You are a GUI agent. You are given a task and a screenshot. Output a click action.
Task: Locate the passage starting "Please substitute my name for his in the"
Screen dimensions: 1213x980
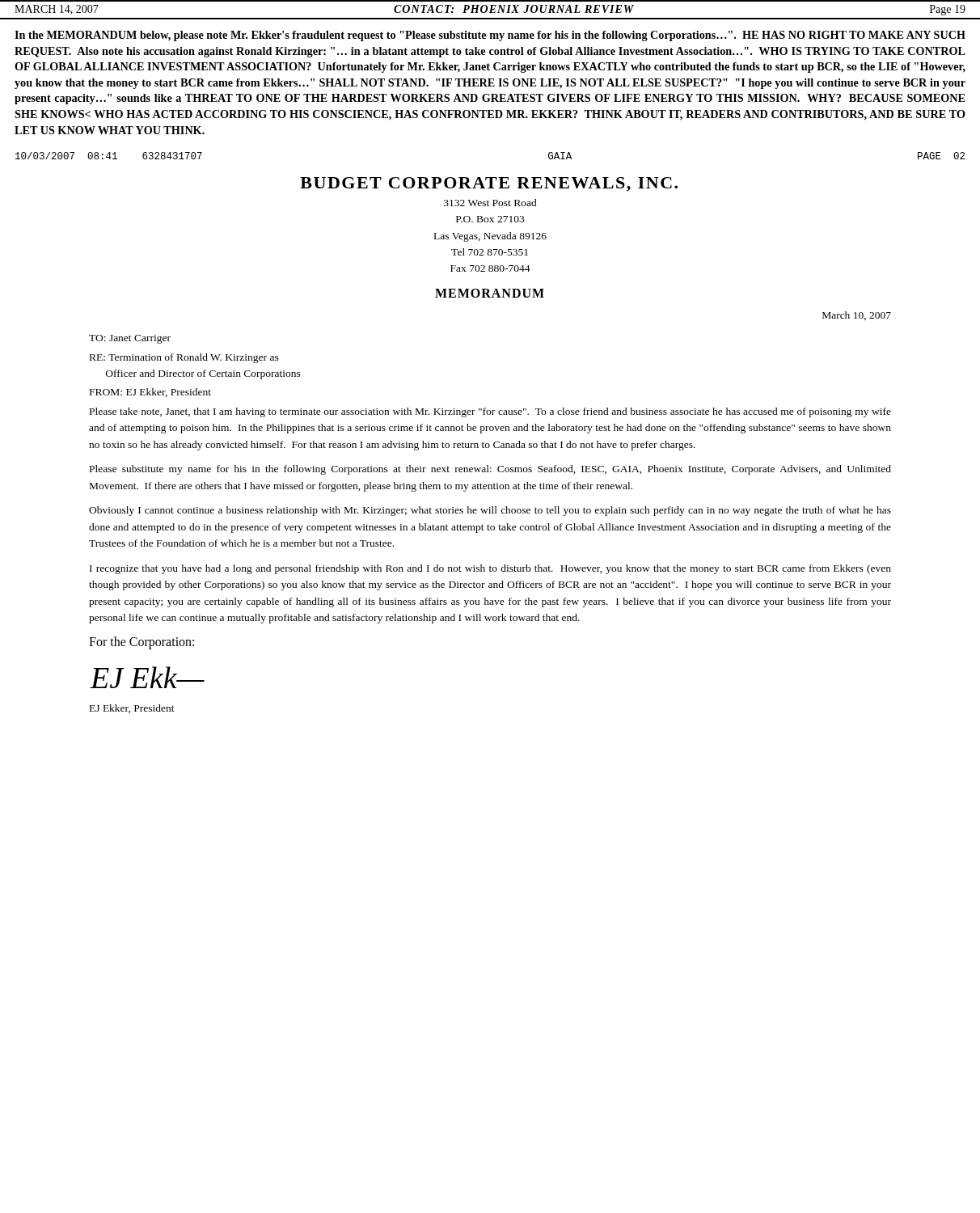490,477
